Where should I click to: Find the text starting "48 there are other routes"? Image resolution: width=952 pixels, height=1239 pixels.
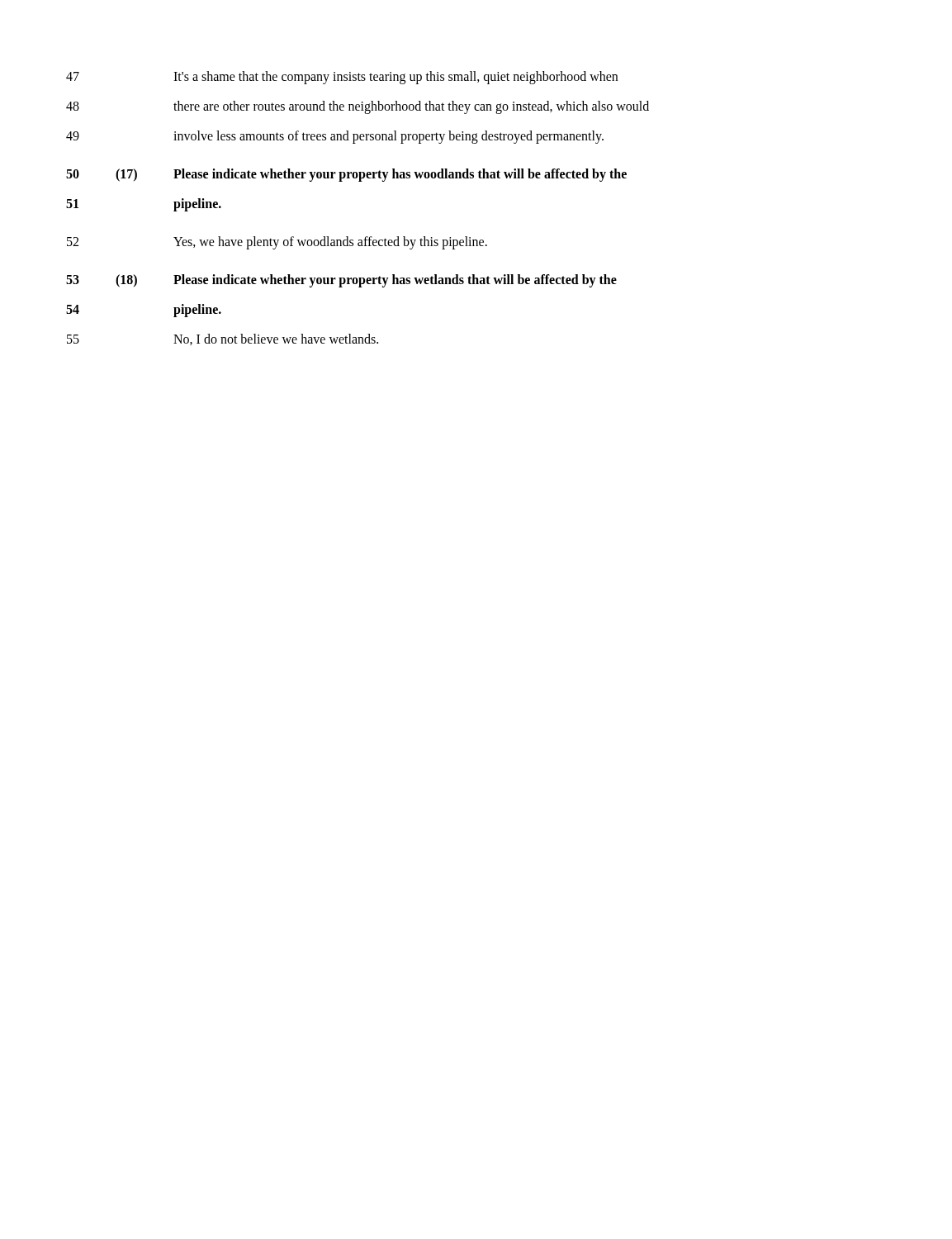[476, 111]
